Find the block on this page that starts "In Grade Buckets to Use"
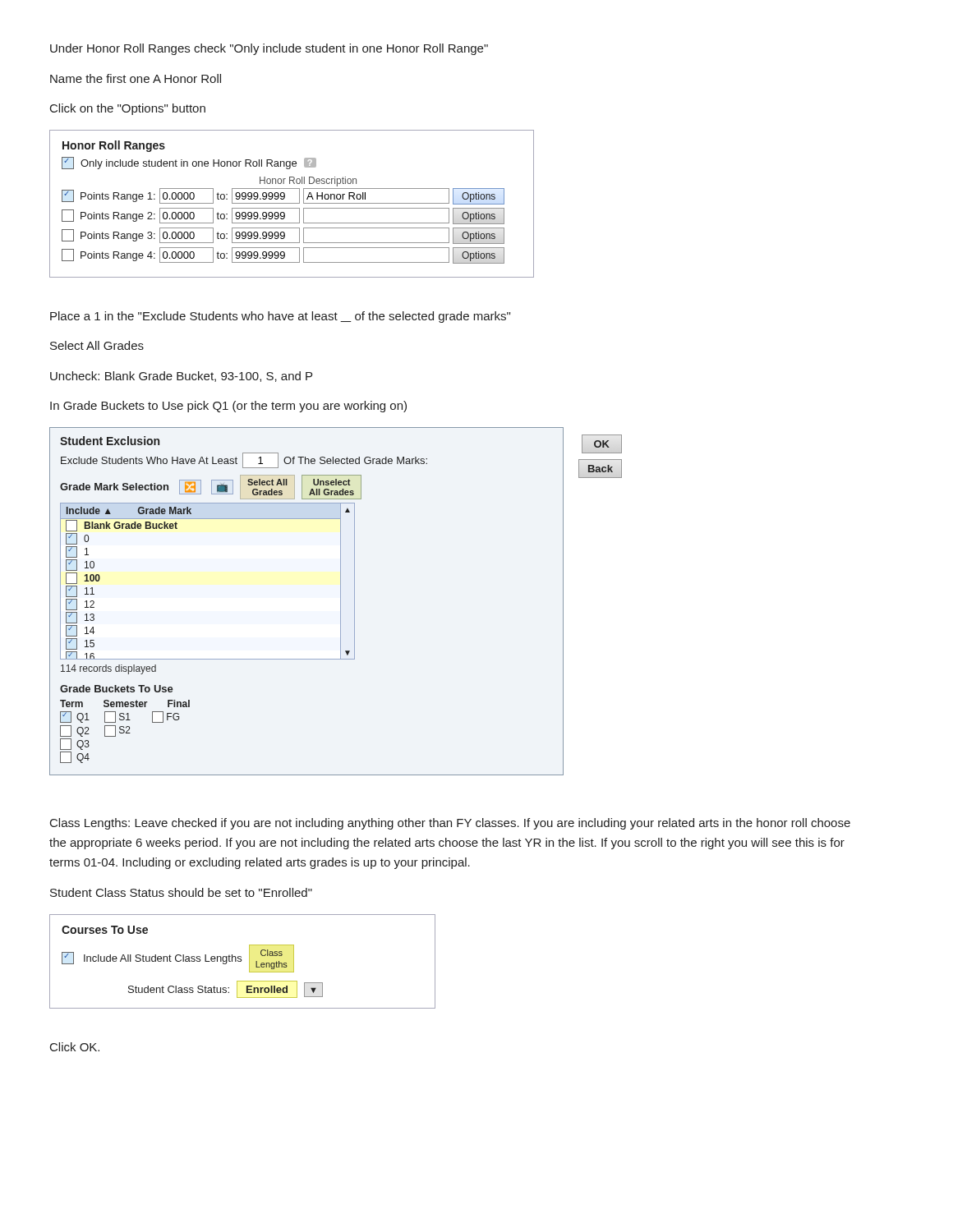Image resolution: width=953 pixels, height=1232 pixels. pyautogui.click(x=228, y=405)
